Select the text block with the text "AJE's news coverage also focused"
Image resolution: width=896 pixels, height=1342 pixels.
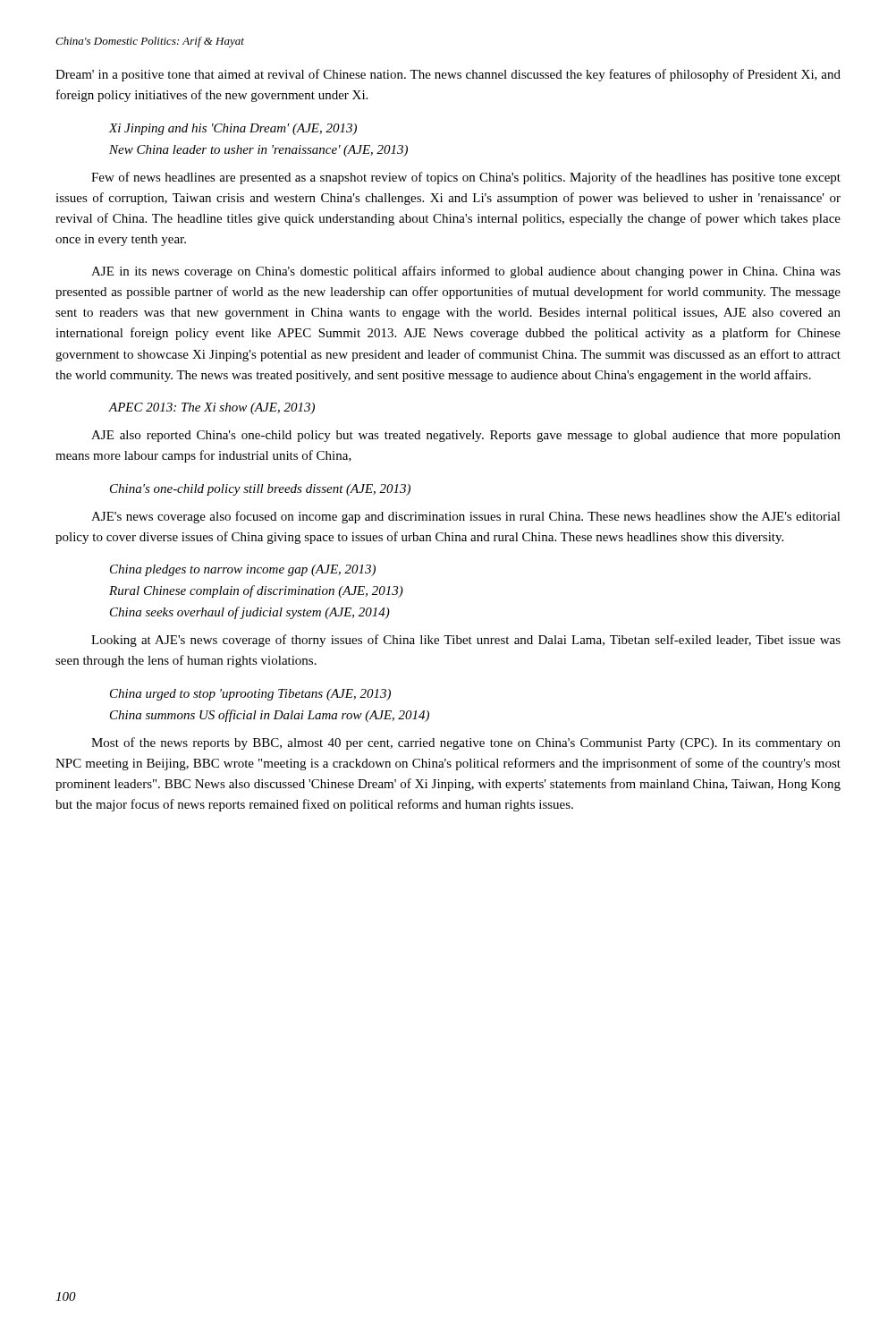click(448, 526)
